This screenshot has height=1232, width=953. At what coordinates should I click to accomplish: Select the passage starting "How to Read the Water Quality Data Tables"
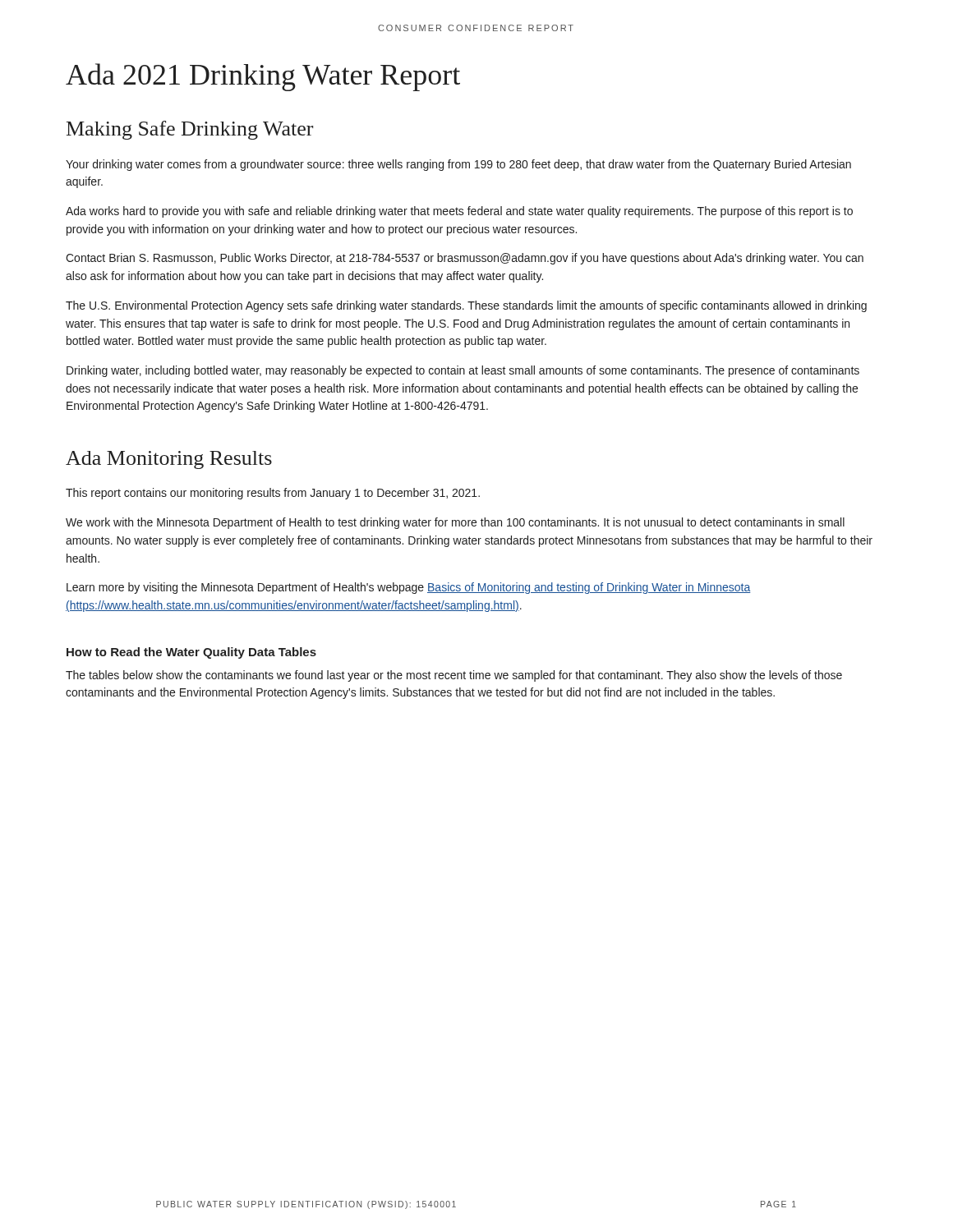pos(191,651)
